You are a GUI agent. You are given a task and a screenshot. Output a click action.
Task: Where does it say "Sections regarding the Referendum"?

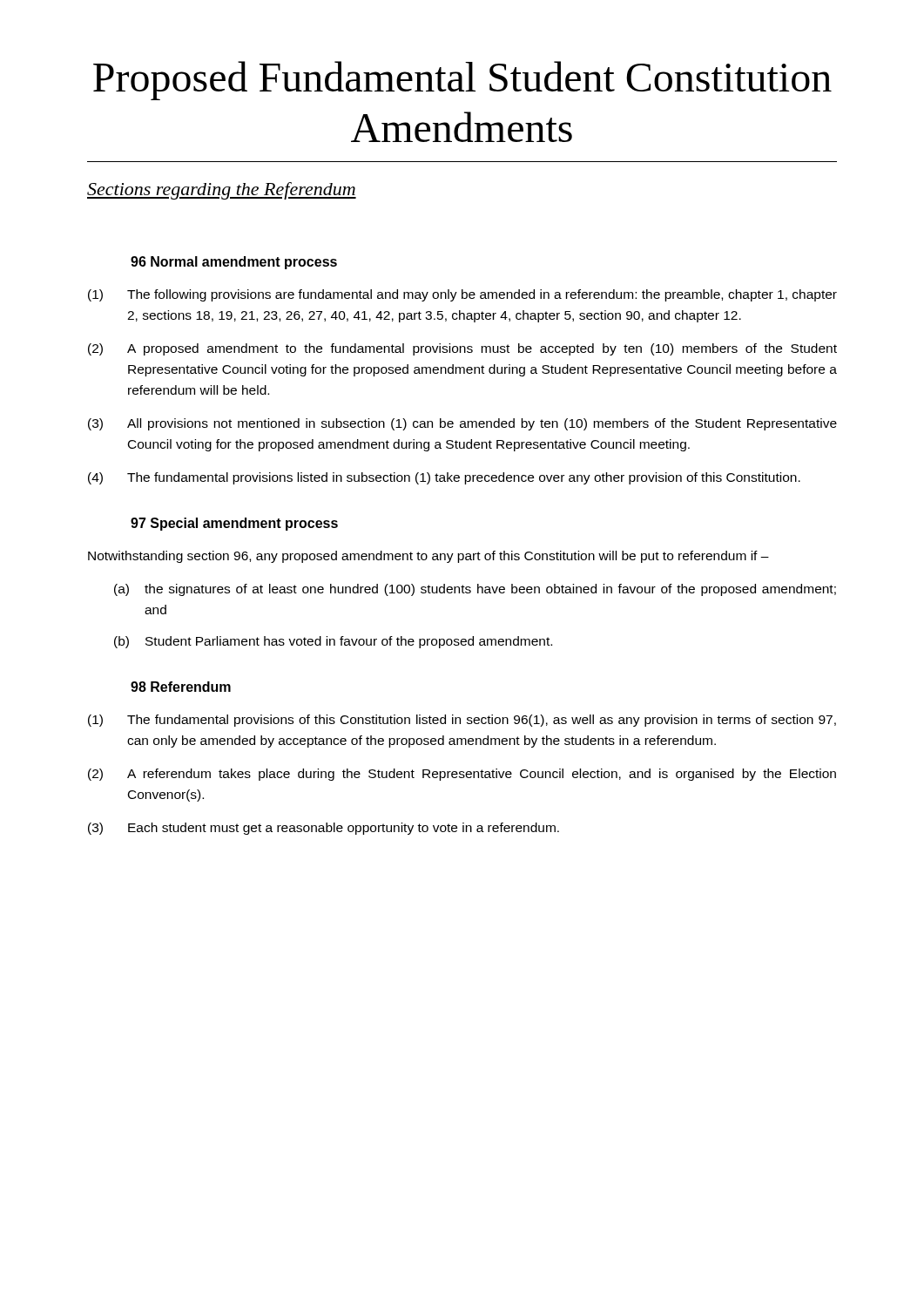(221, 189)
